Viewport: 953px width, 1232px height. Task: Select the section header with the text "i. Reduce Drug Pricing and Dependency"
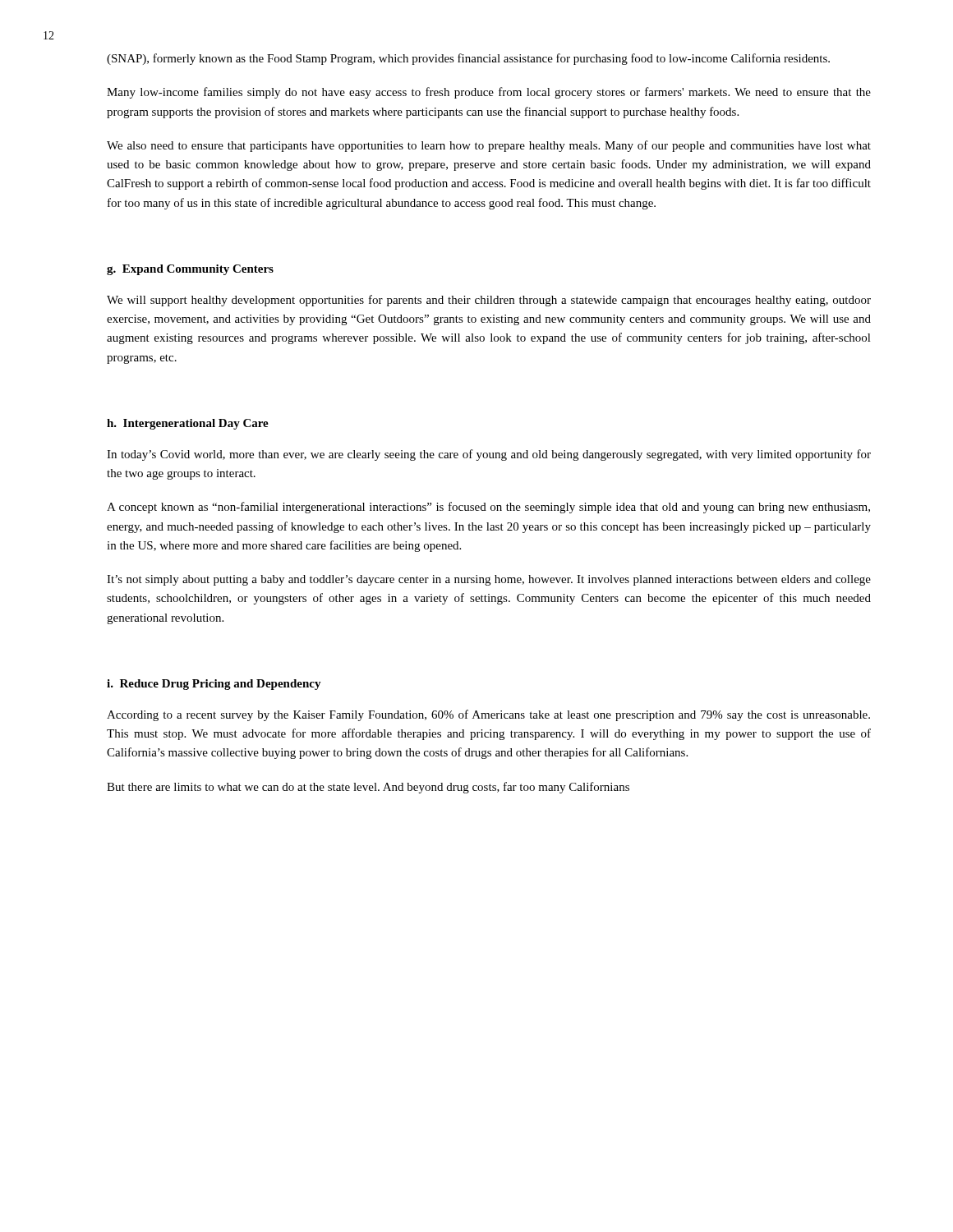pyautogui.click(x=214, y=683)
